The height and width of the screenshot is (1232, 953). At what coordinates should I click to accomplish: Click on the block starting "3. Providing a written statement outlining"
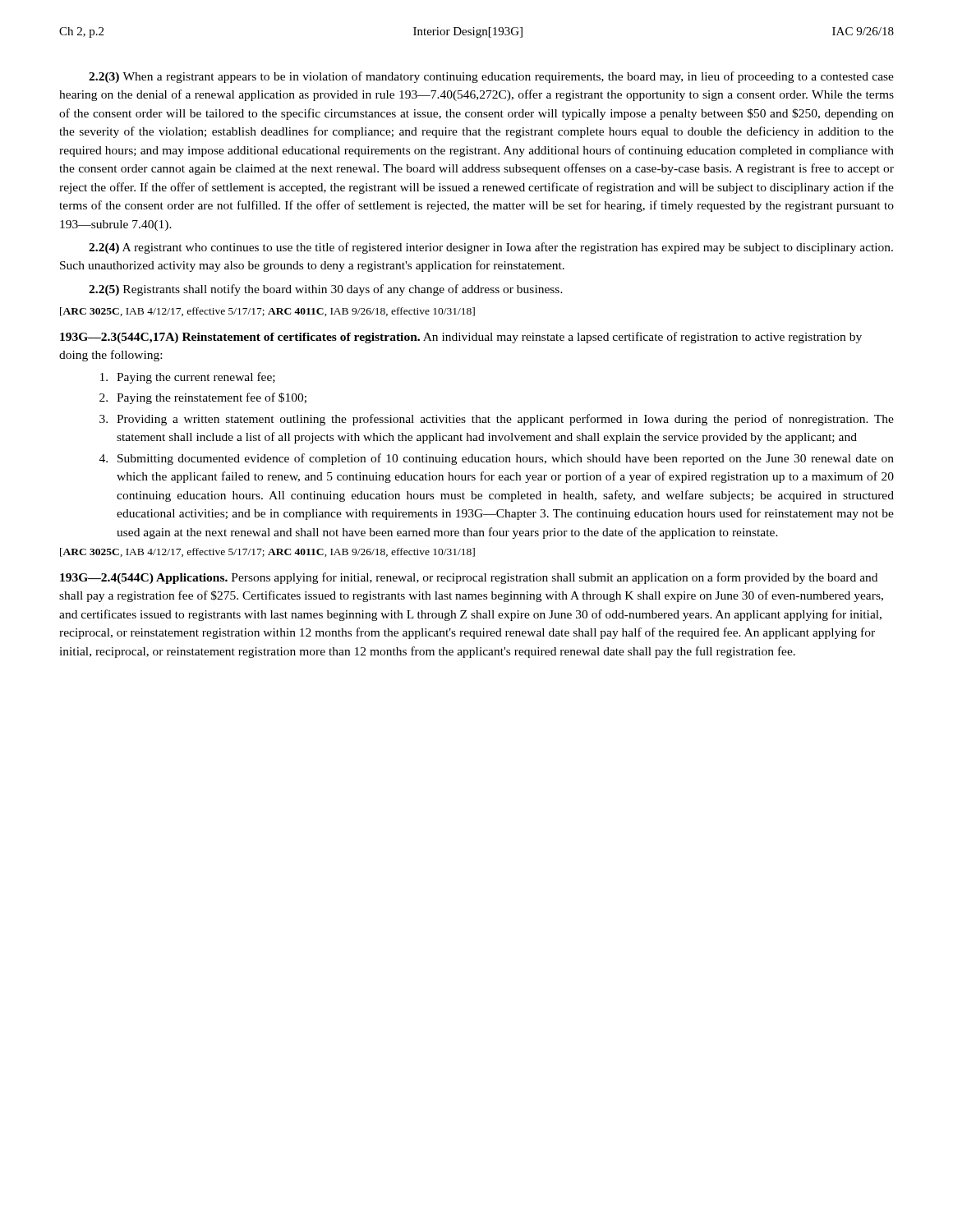(x=491, y=428)
